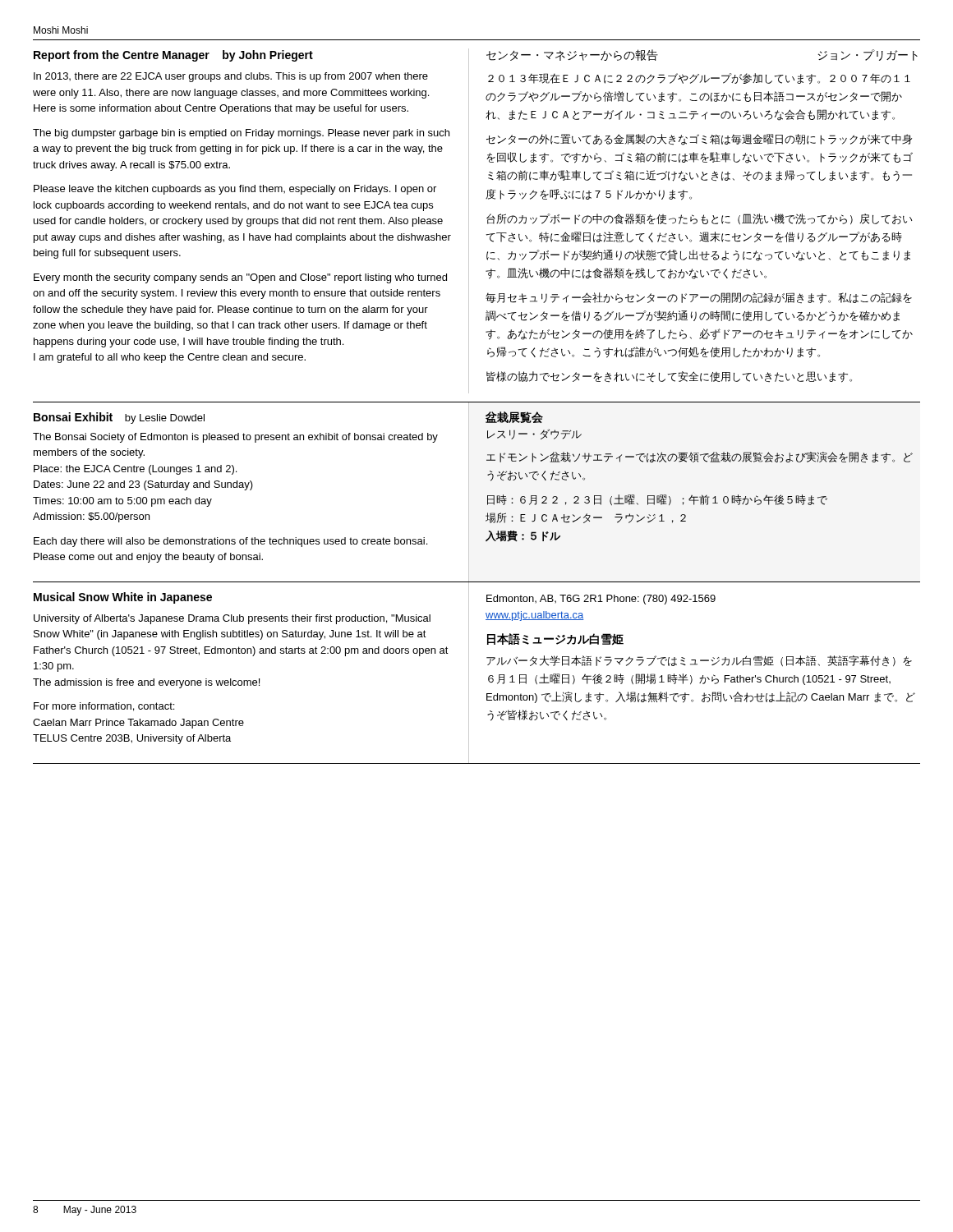Locate the block of text that opens with "The big dumpster garbage bin is emptied on"

point(242,148)
